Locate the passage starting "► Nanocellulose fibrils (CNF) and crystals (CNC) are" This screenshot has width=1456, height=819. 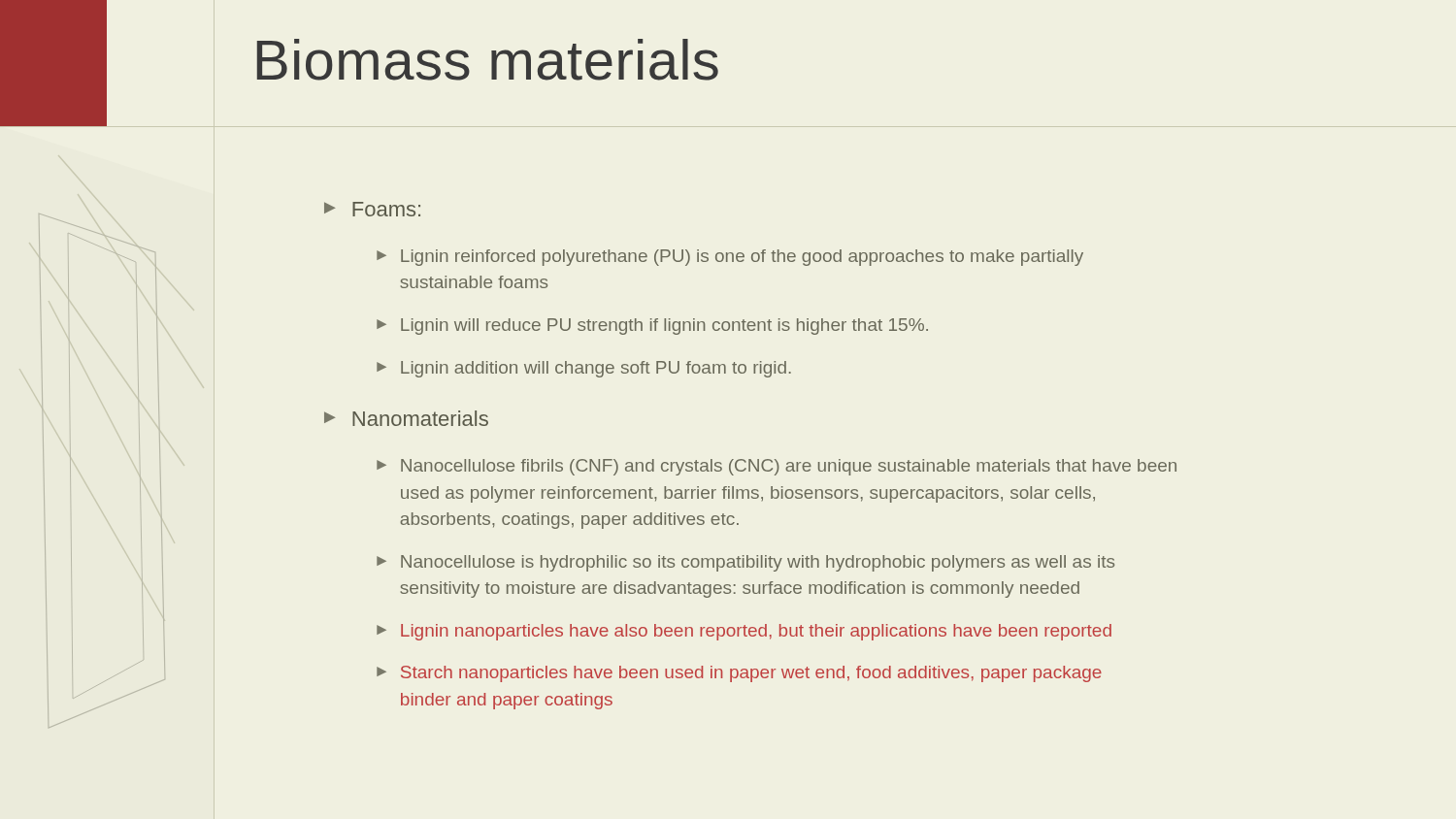point(776,492)
